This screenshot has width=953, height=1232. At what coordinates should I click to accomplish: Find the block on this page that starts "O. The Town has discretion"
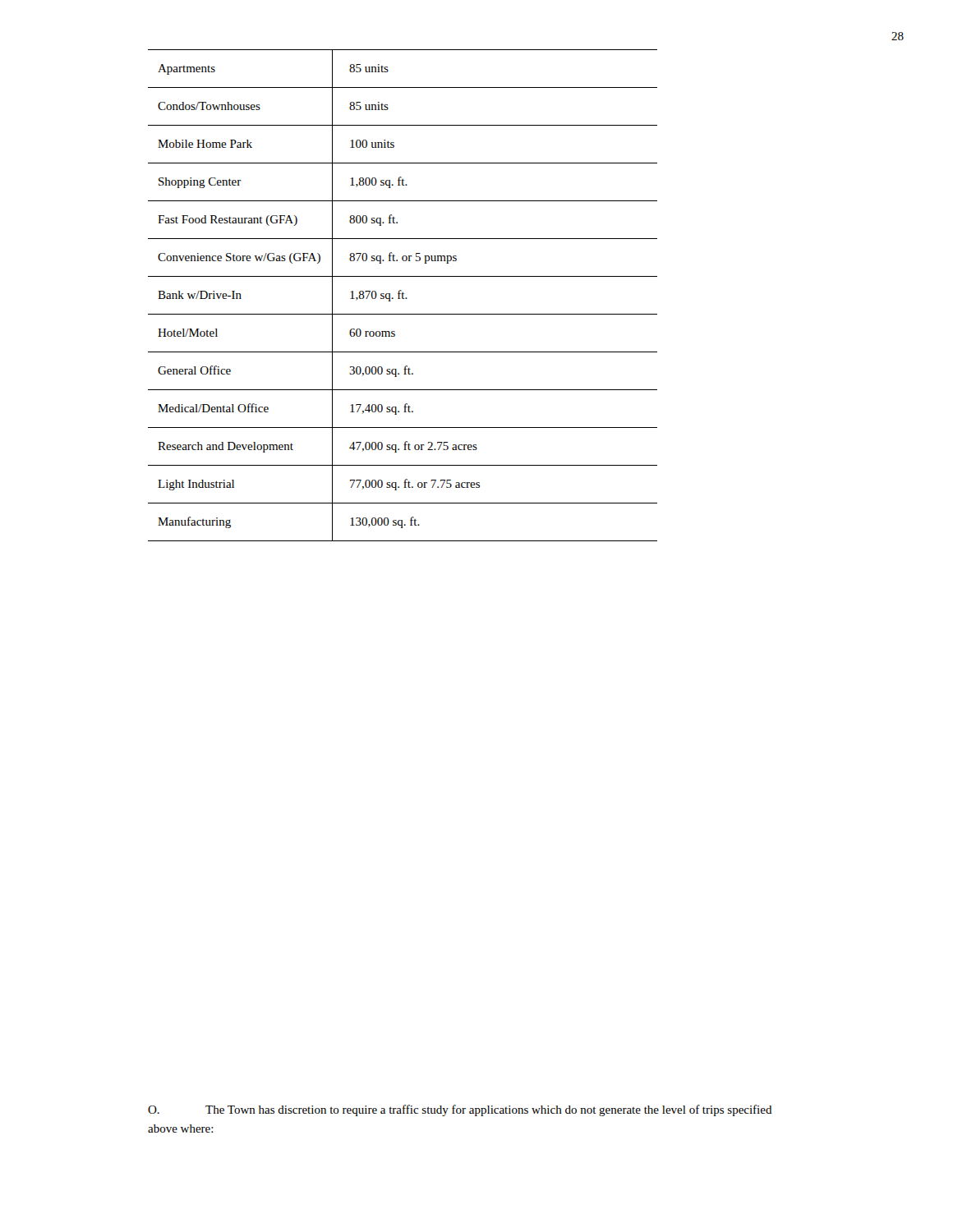coord(460,1118)
